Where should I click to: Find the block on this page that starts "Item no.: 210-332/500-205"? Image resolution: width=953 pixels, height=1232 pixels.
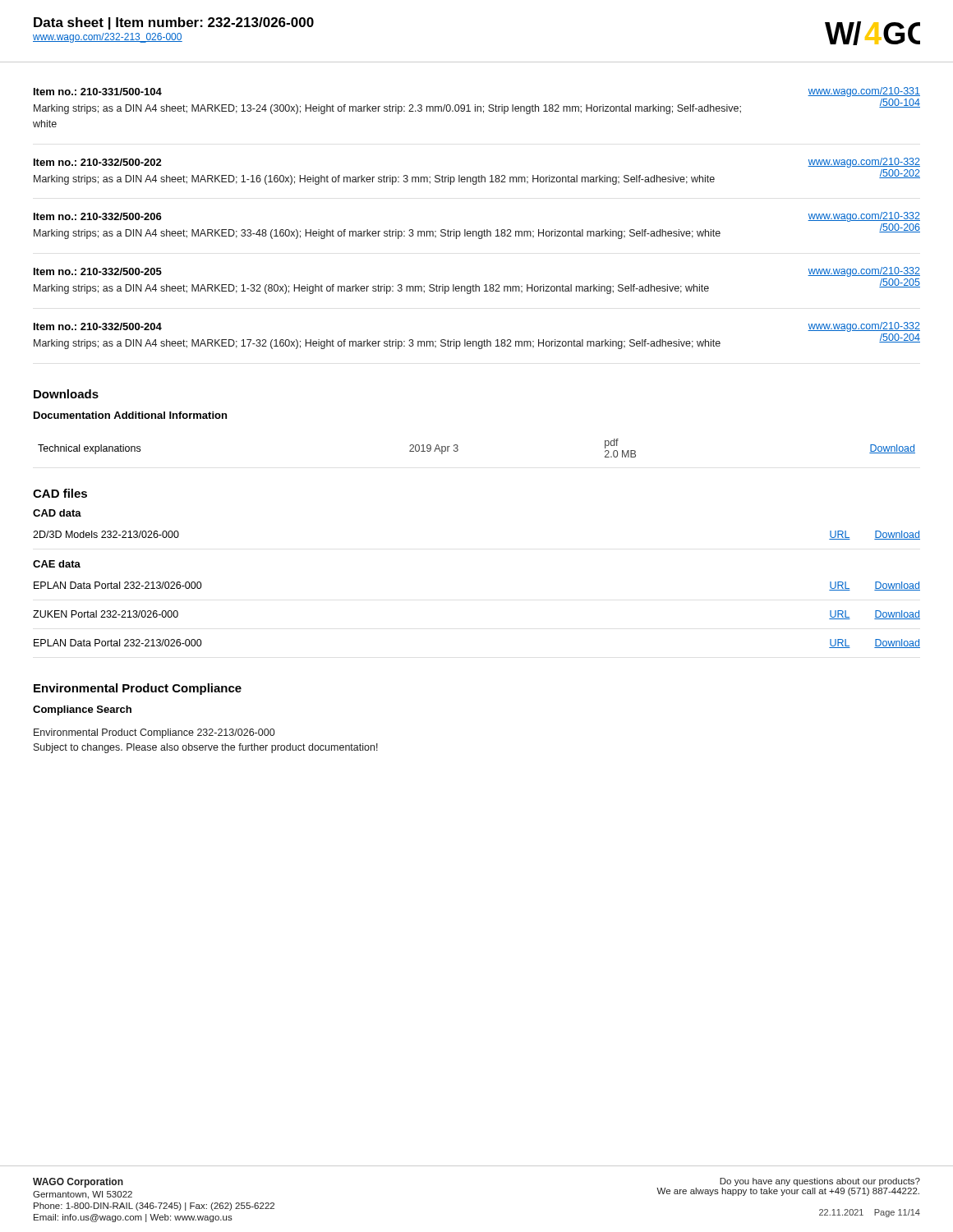476,281
